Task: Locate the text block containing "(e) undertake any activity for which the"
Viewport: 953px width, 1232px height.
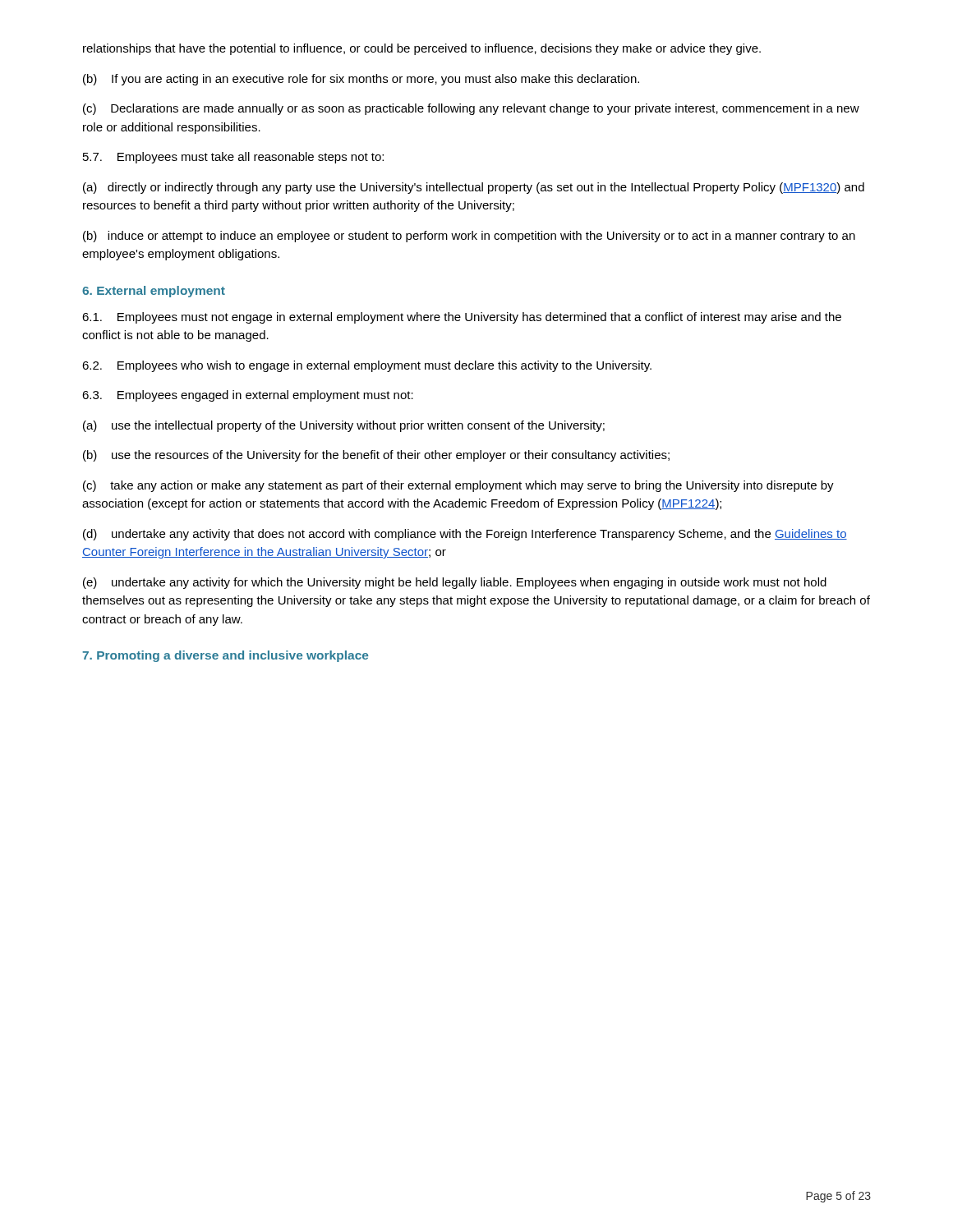Action: click(476, 600)
